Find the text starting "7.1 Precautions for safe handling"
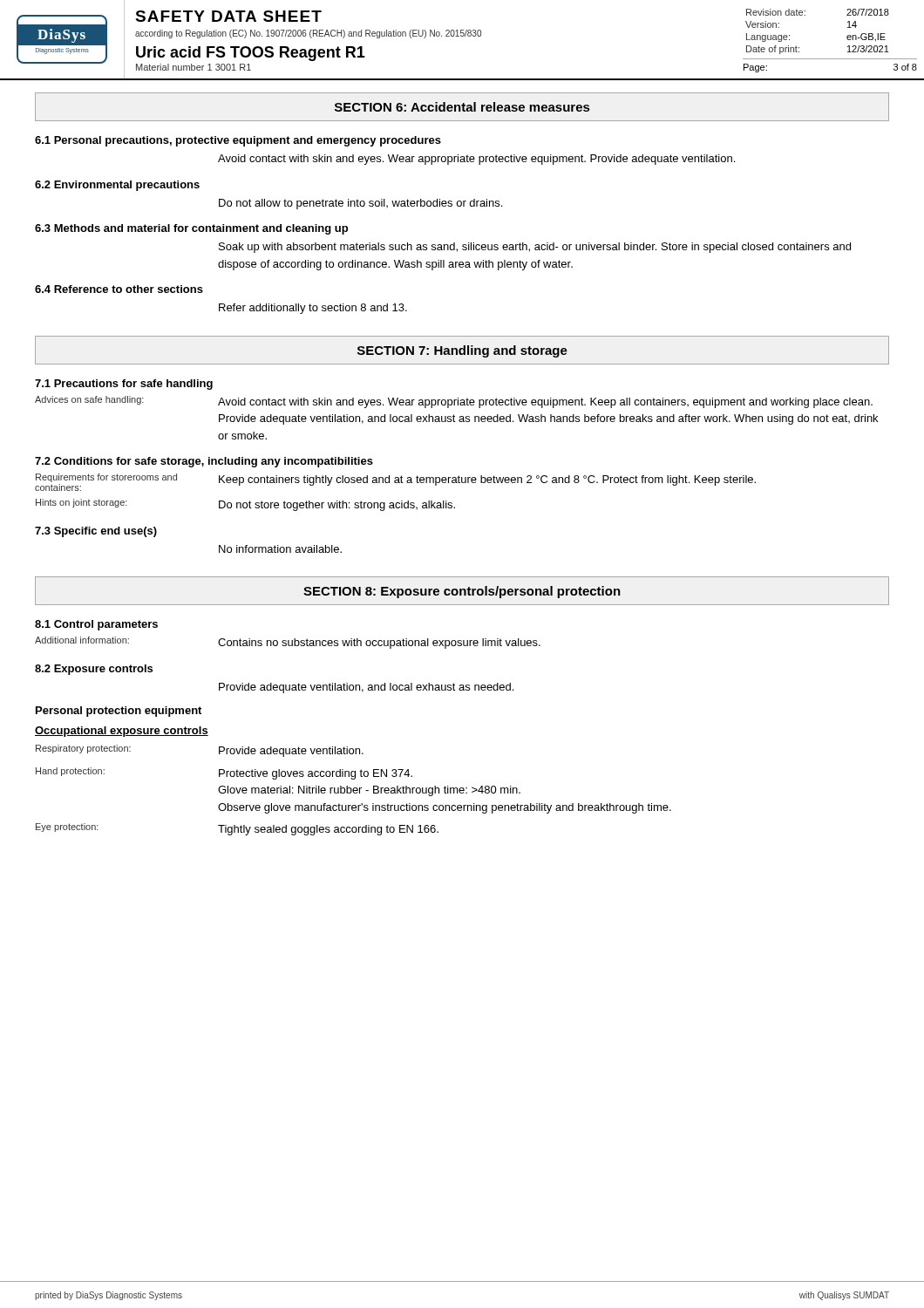924x1308 pixels. [x=124, y=383]
